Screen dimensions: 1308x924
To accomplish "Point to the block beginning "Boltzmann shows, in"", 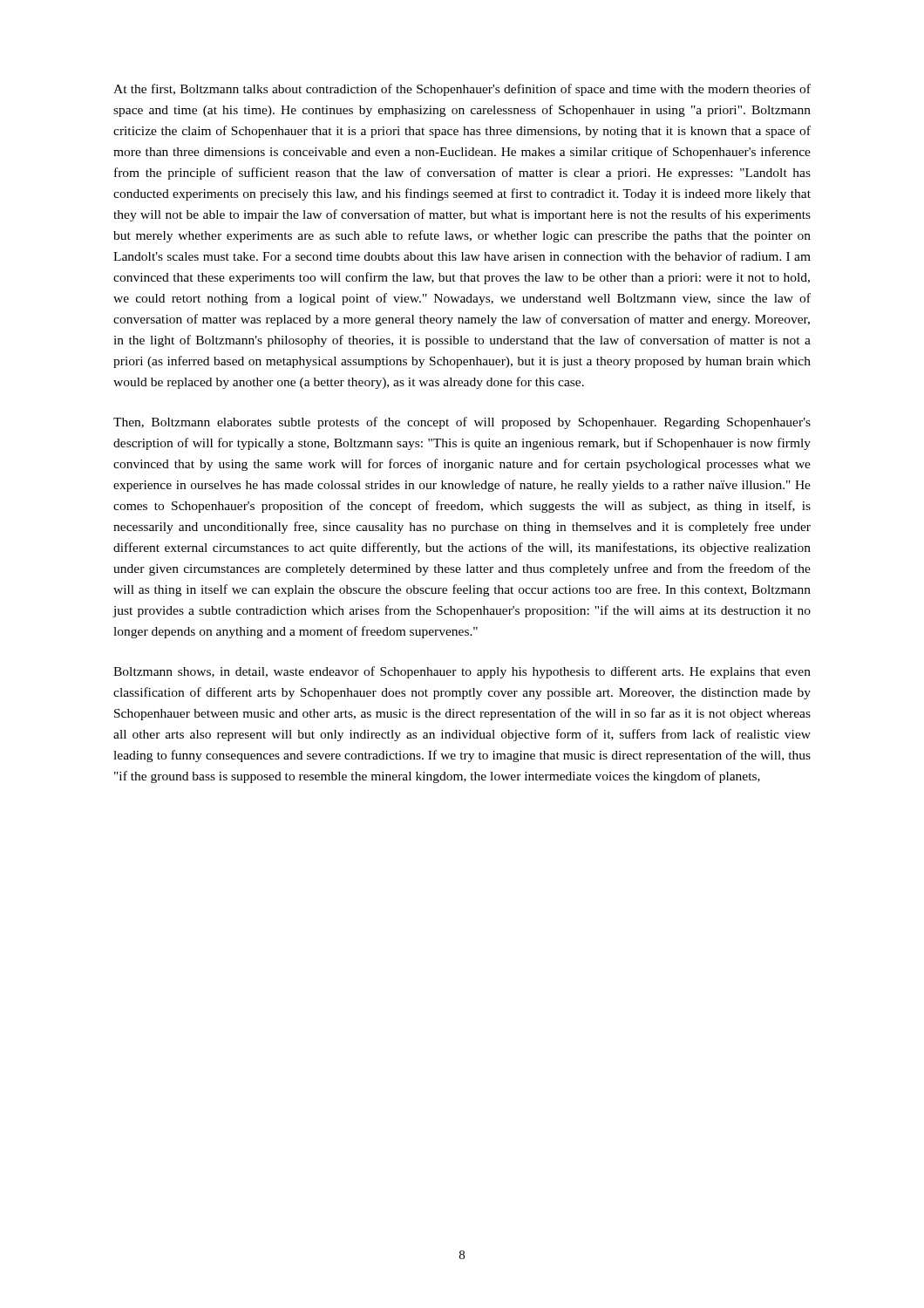I will pyautogui.click(x=462, y=724).
